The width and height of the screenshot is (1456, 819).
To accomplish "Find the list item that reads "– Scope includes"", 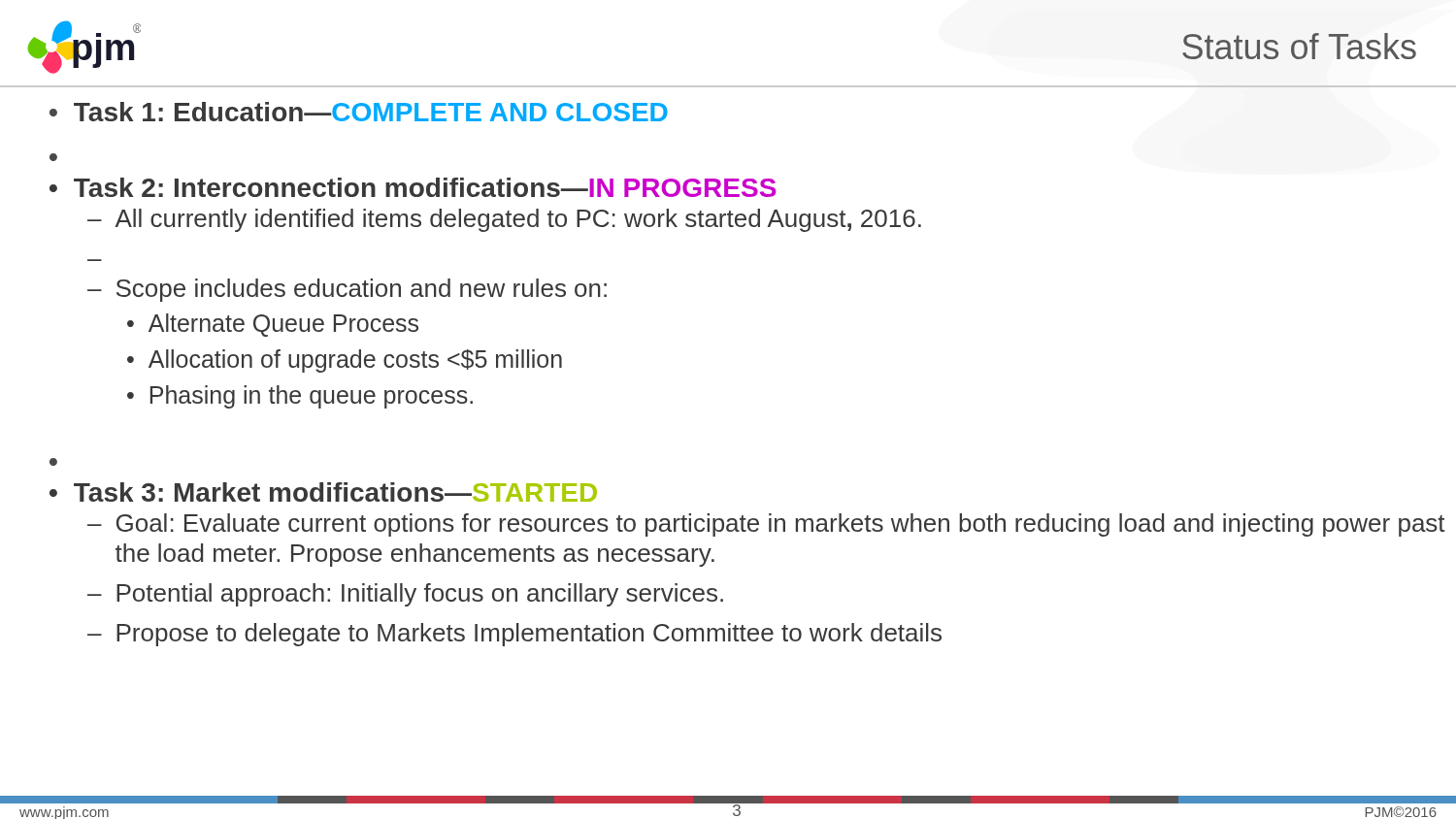I will tap(348, 345).
